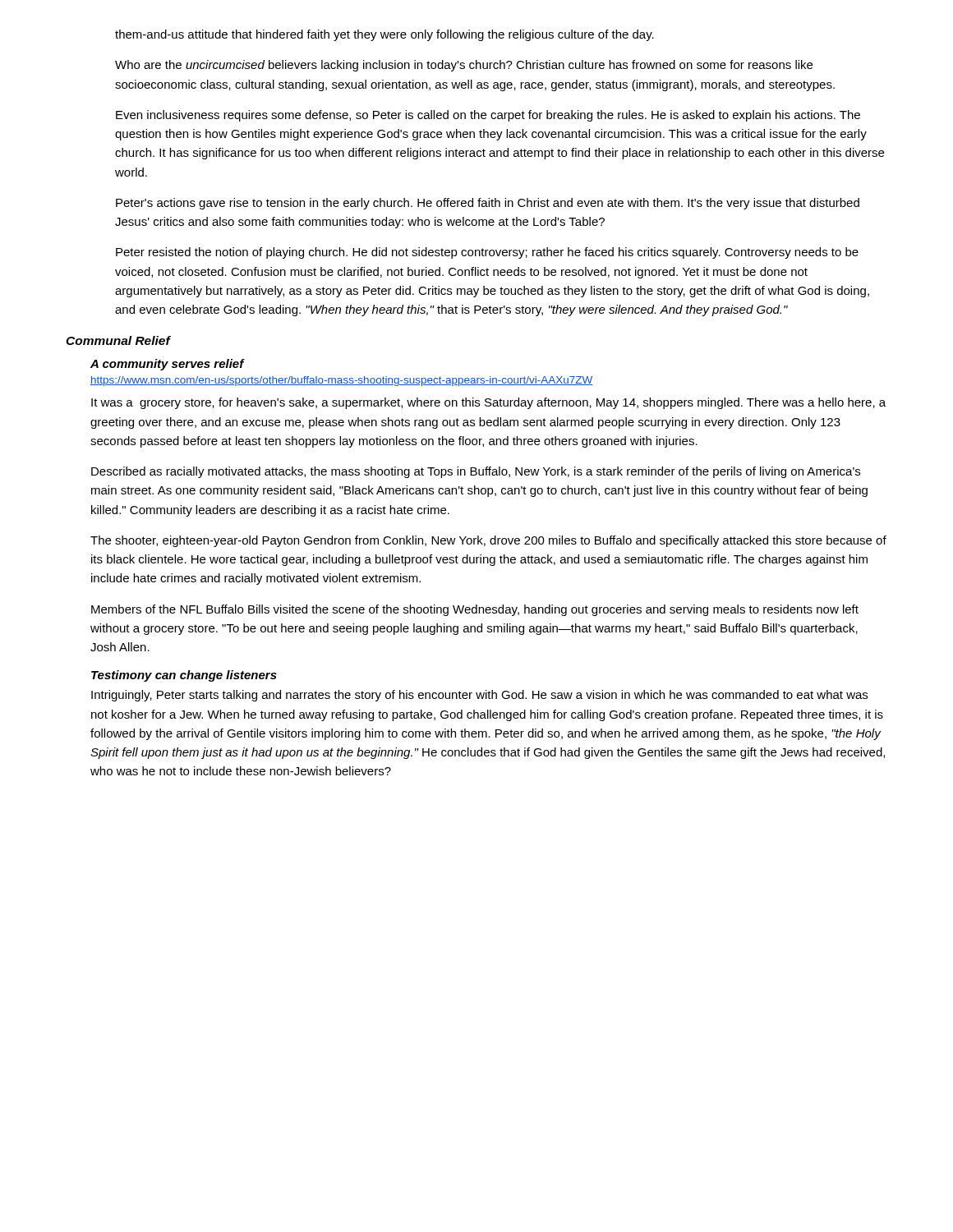Find the element starting "them-and-us attitude that hindered faith yet"
The width and height of the screenshot is (953, 1232).
click(385, 34)
